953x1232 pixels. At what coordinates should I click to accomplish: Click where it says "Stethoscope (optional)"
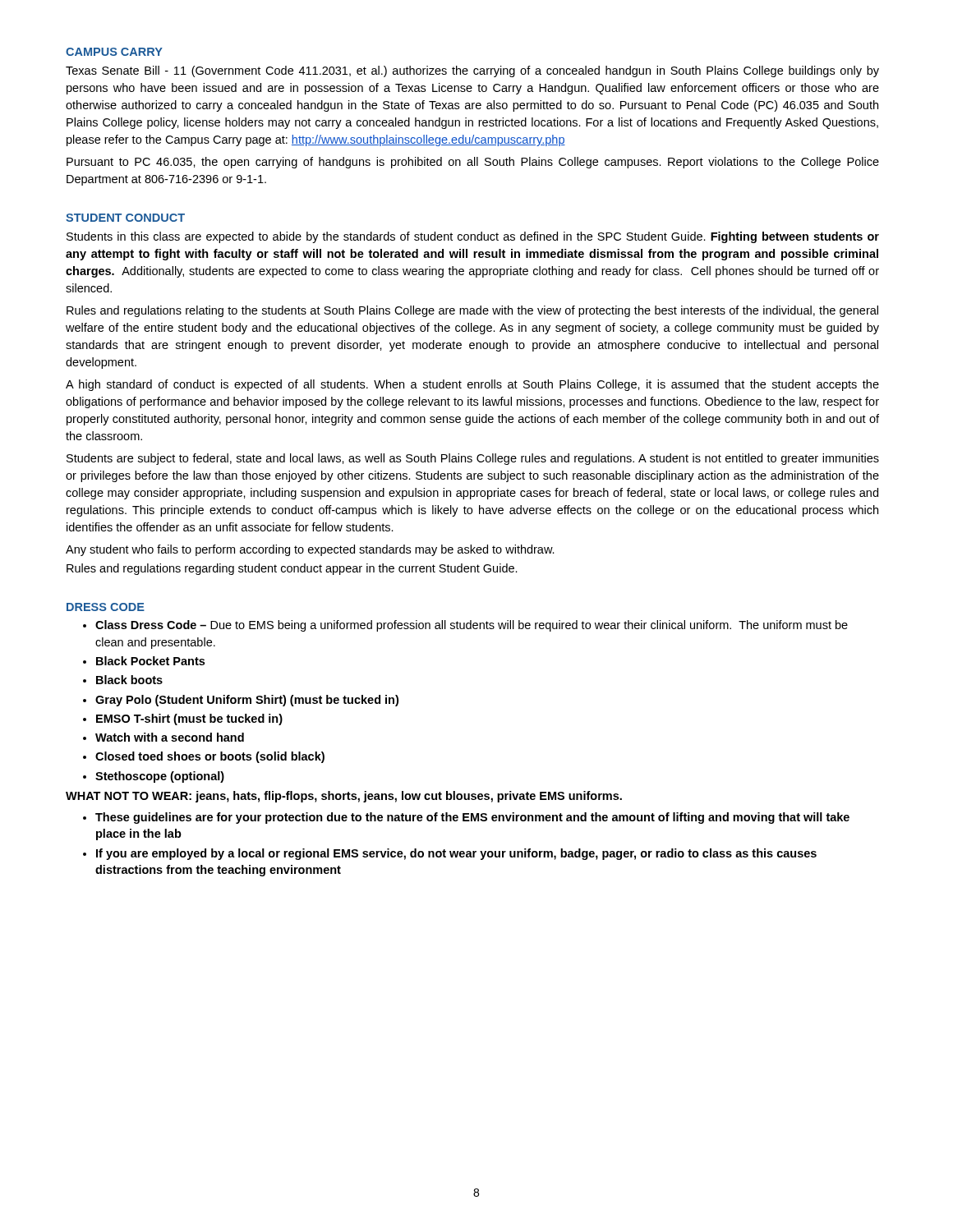(160, 776)
